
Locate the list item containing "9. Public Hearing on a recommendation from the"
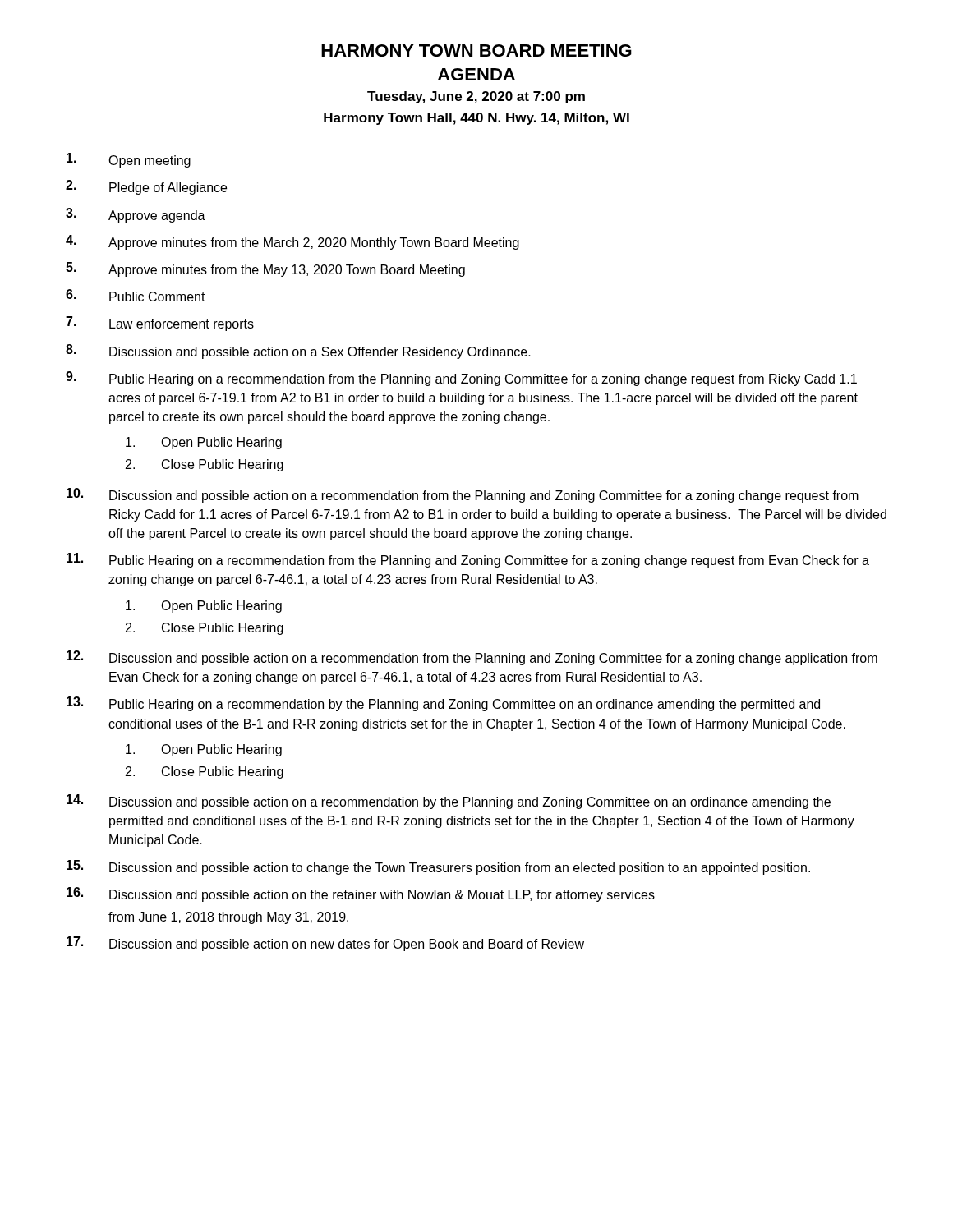[x=476, y=424]
